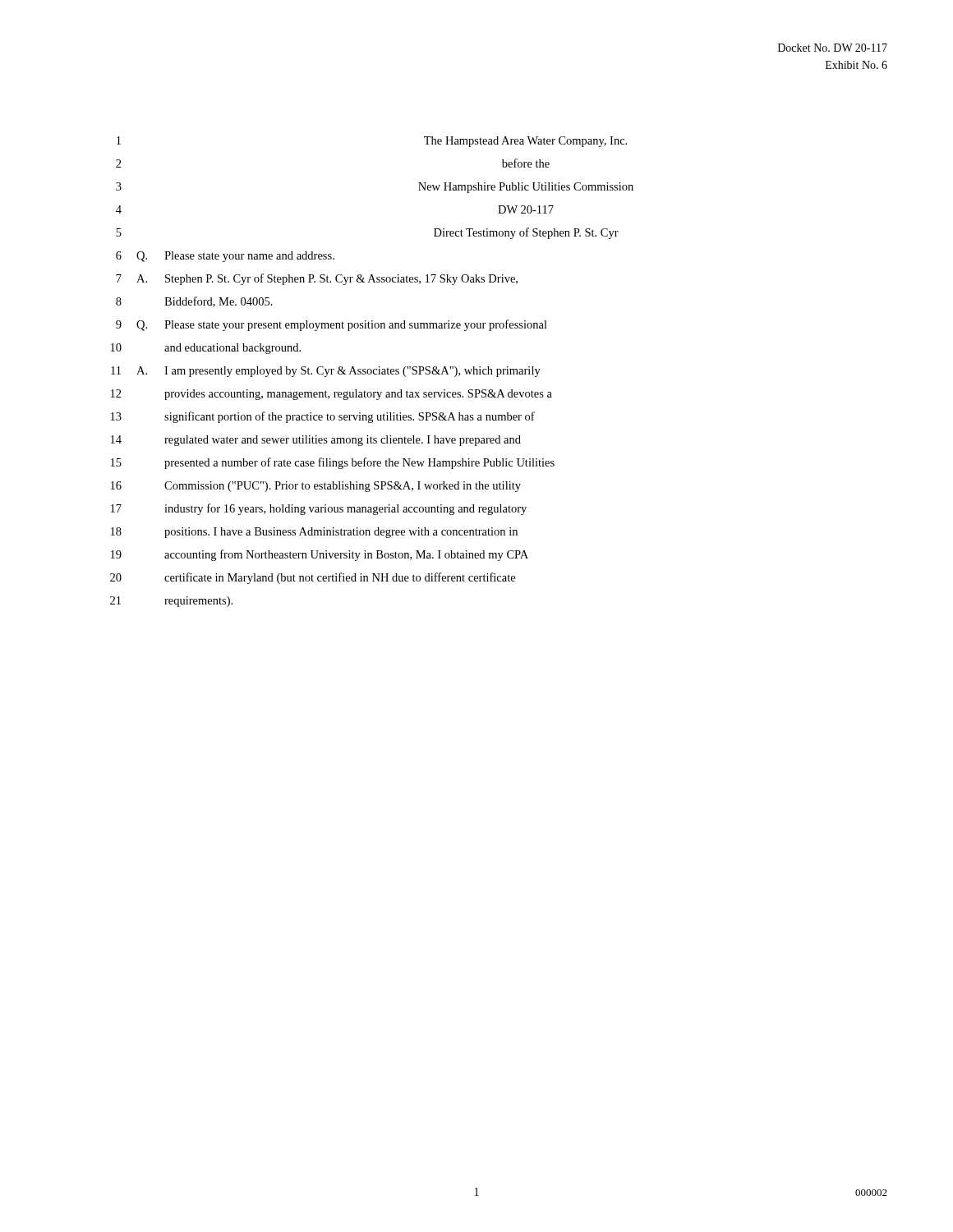Find the block on this page that starts "19 accounting from Northeastern"
The height and width of the screenshot is (1232, 953).
click(x=489, y=555)
